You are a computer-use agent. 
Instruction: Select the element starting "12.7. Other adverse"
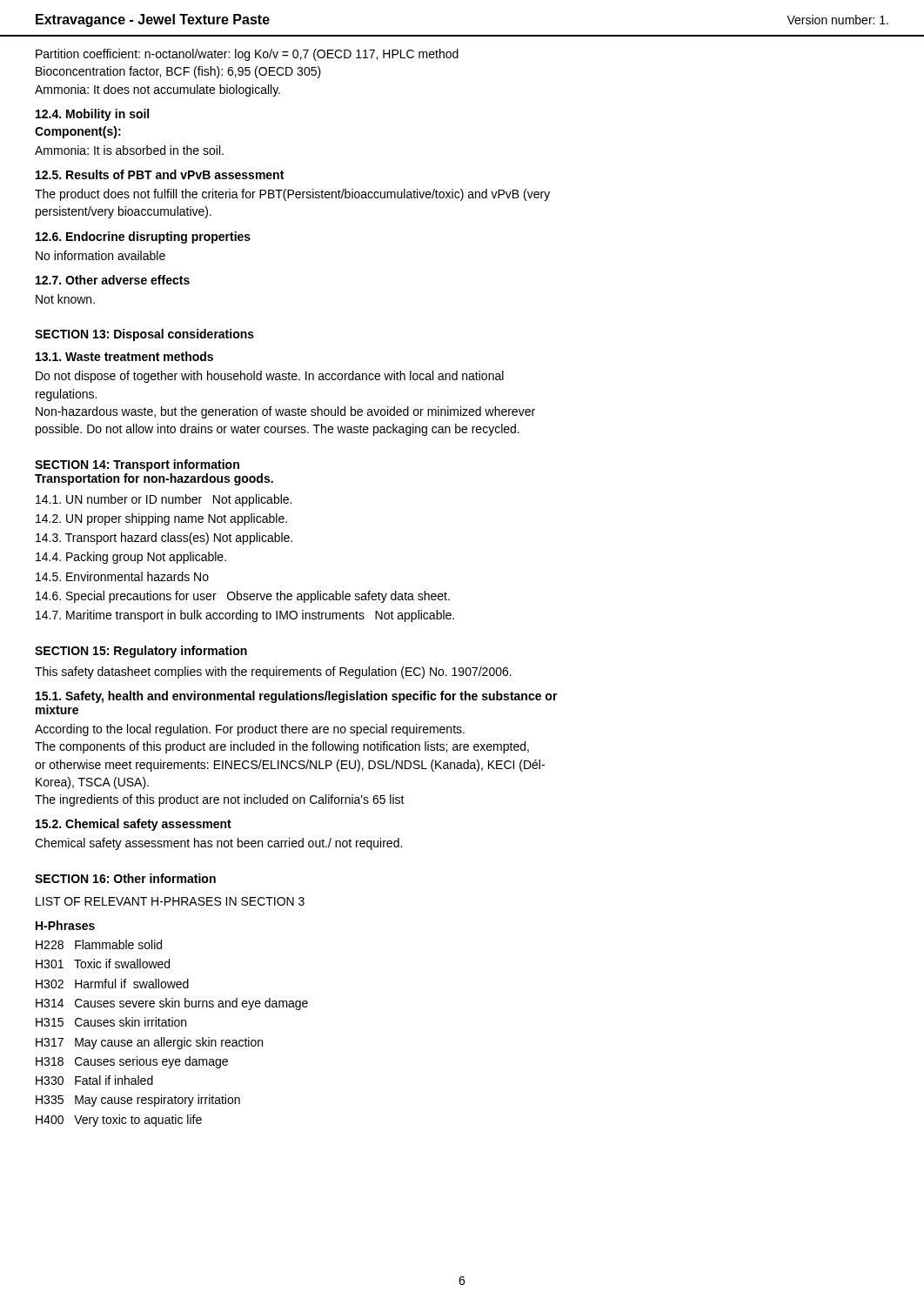pos(112,280)
